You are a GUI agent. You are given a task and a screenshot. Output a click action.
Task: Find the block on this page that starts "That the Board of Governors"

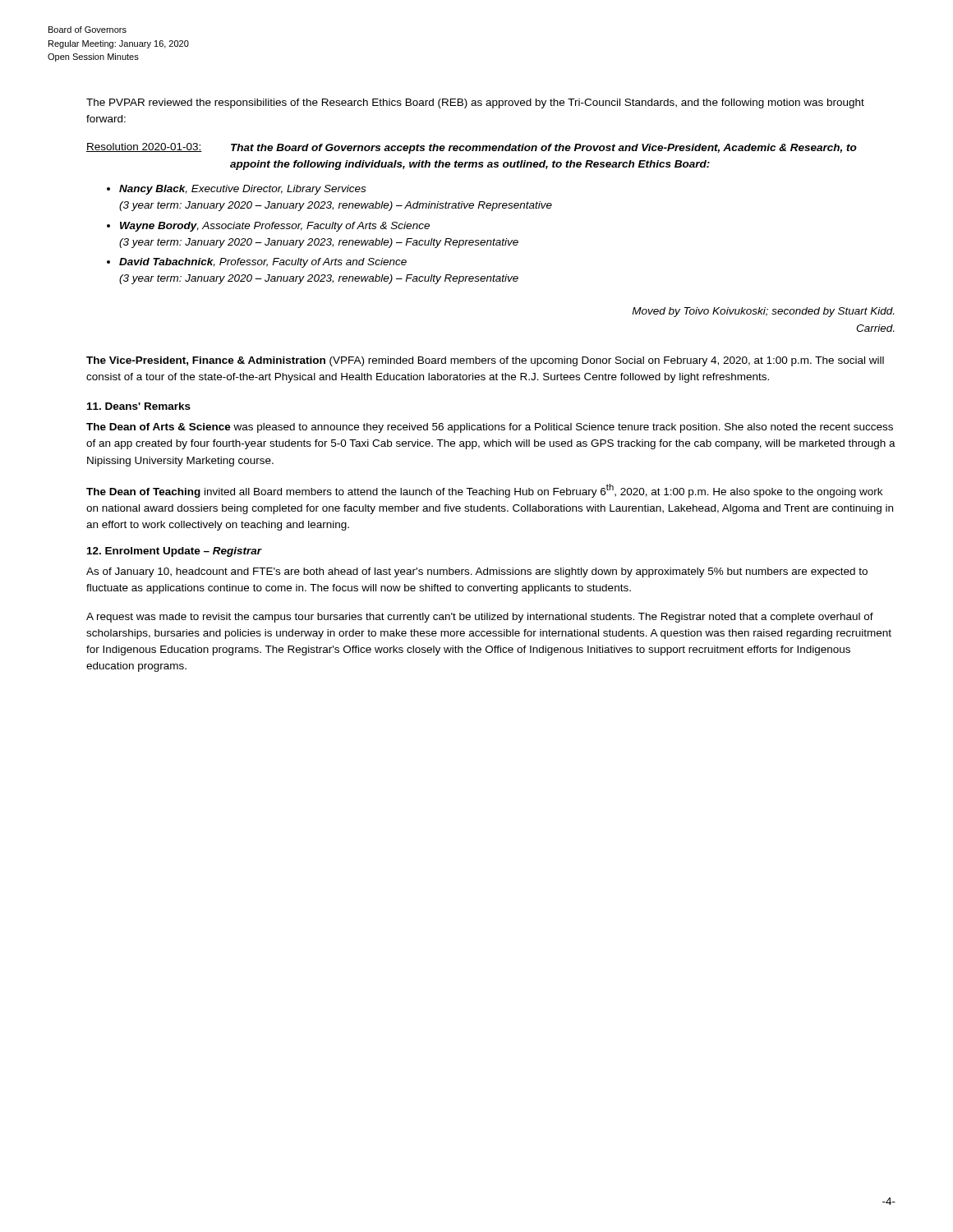543,155
